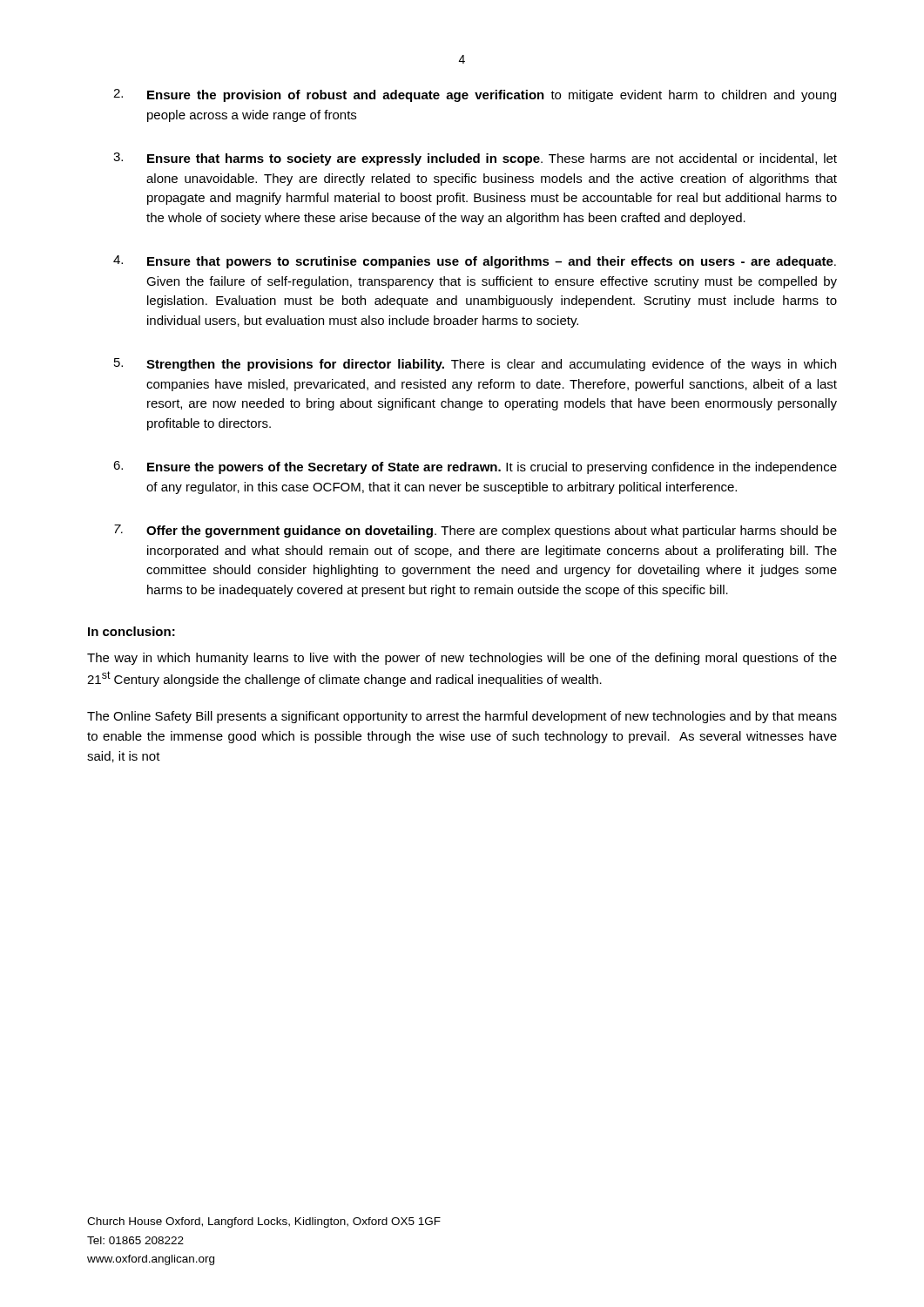Locate the block of text that opens with "7. Offer the government guidance on dovetailing. There"
This screenshot has width=924, height=1307.
(x=475, y=560)
